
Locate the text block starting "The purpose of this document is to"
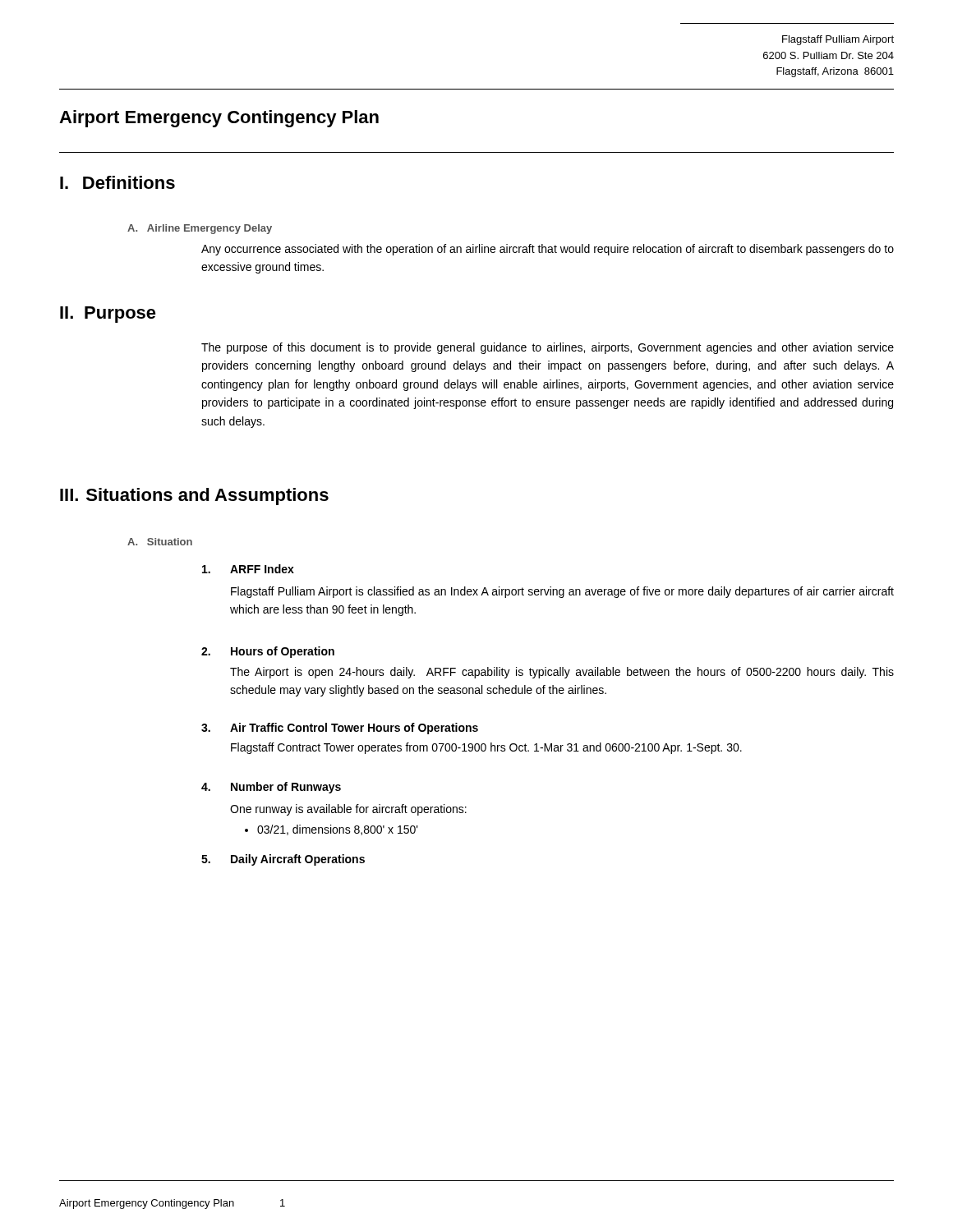click(548, 384)
